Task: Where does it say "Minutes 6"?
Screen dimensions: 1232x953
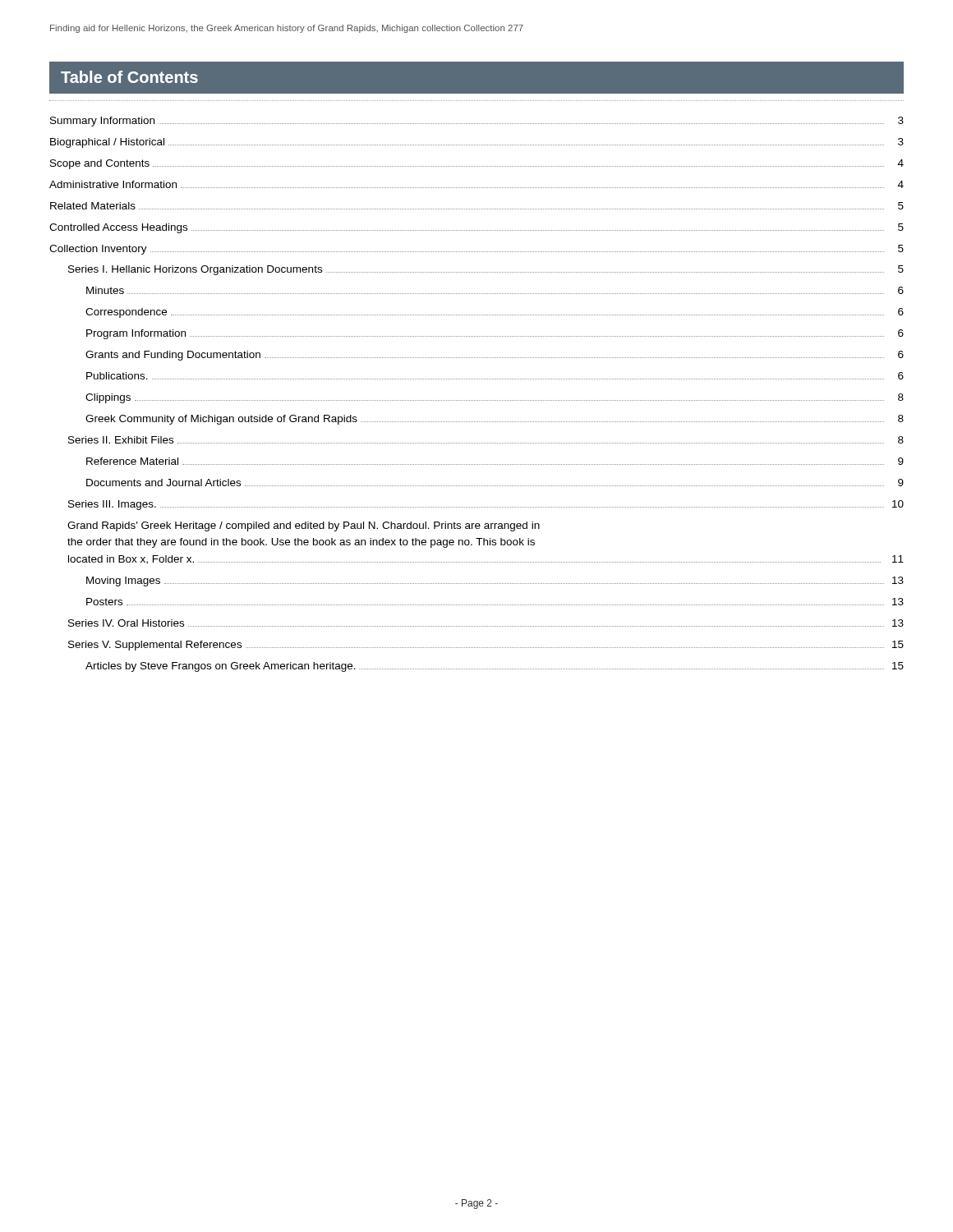Action: pos(495,291)
